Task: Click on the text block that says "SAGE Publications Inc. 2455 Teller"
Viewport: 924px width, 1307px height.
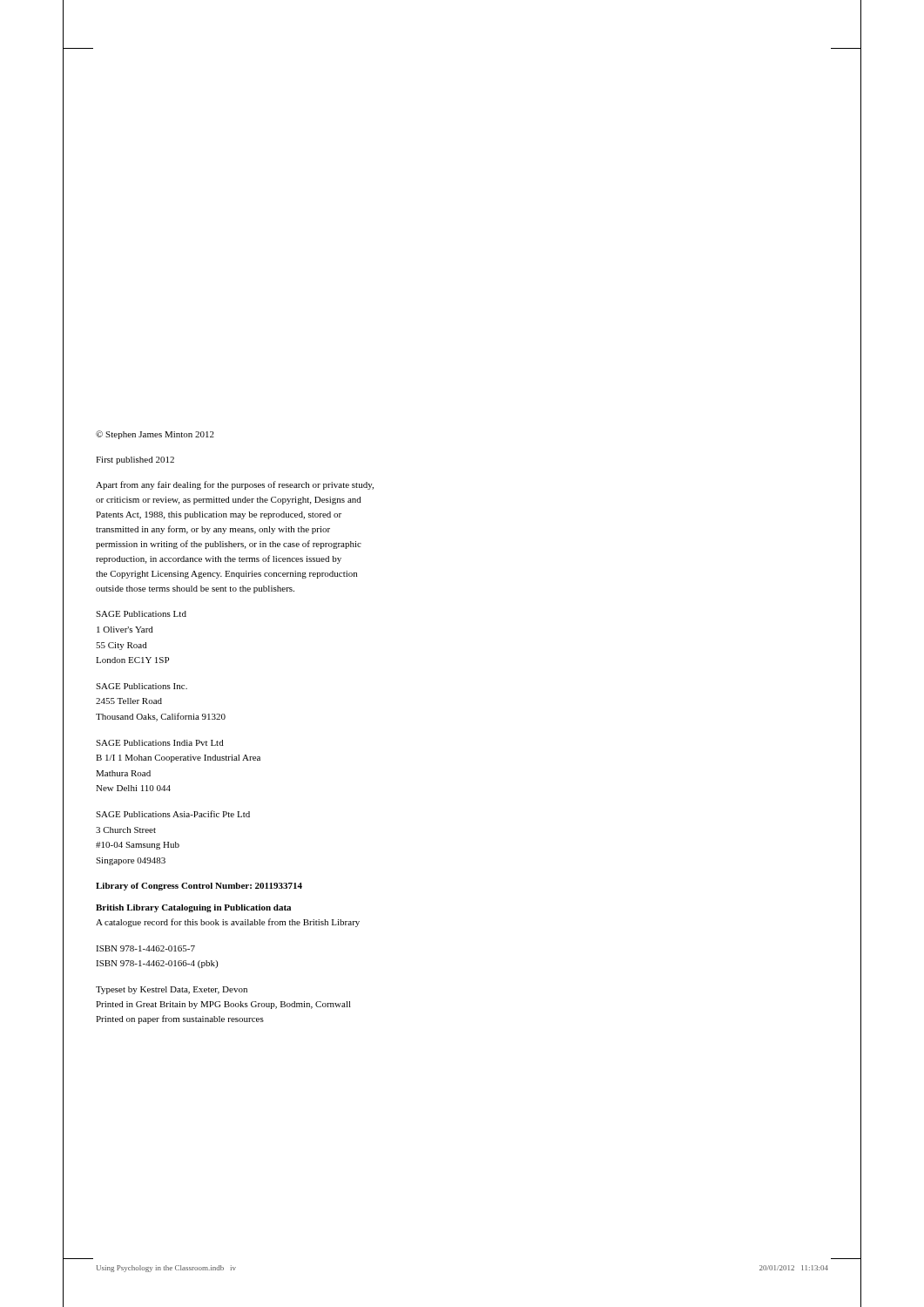Action: point(161,701)
